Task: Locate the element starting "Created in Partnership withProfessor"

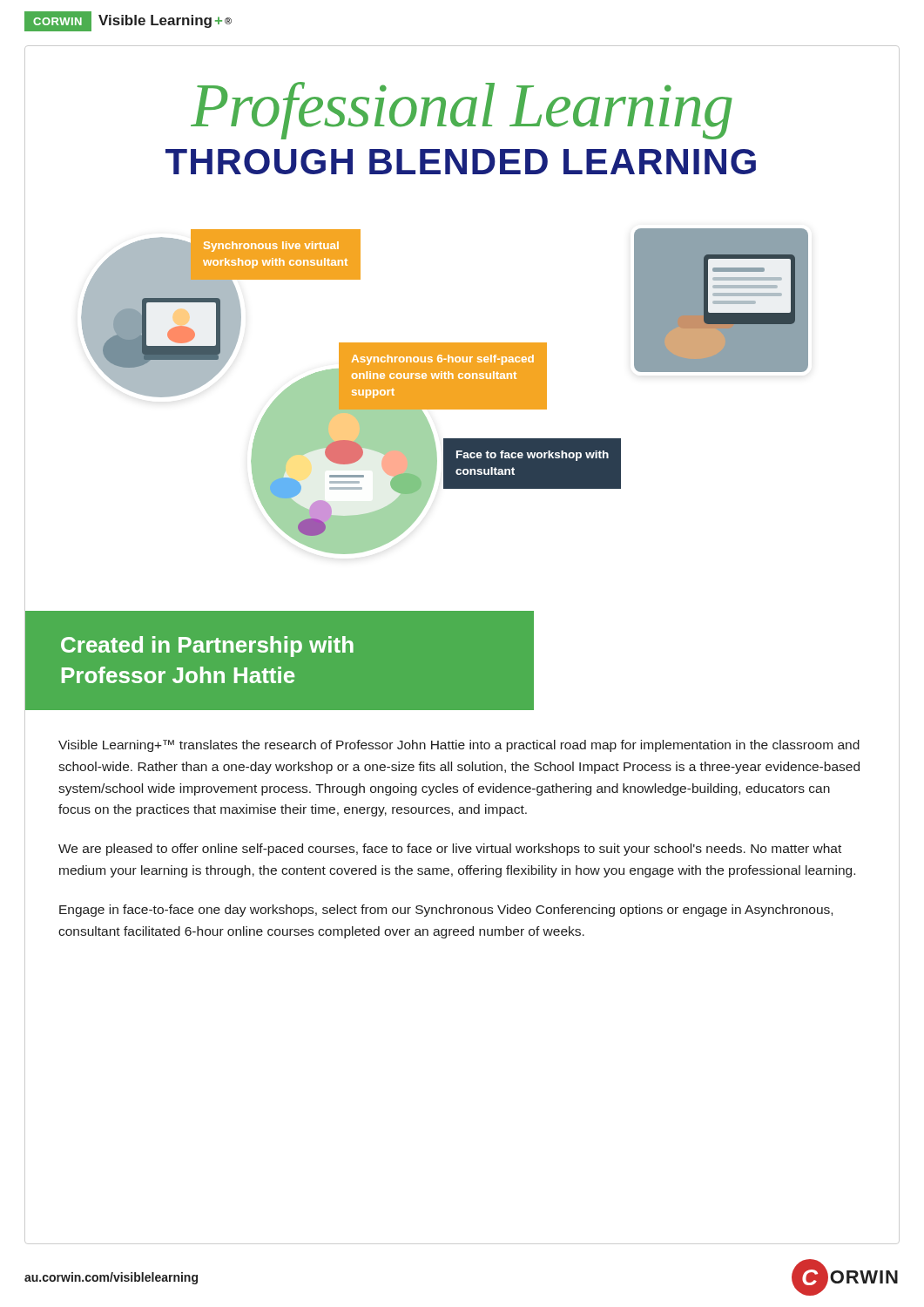Action: pyautogui.click(x=278, y=661)
